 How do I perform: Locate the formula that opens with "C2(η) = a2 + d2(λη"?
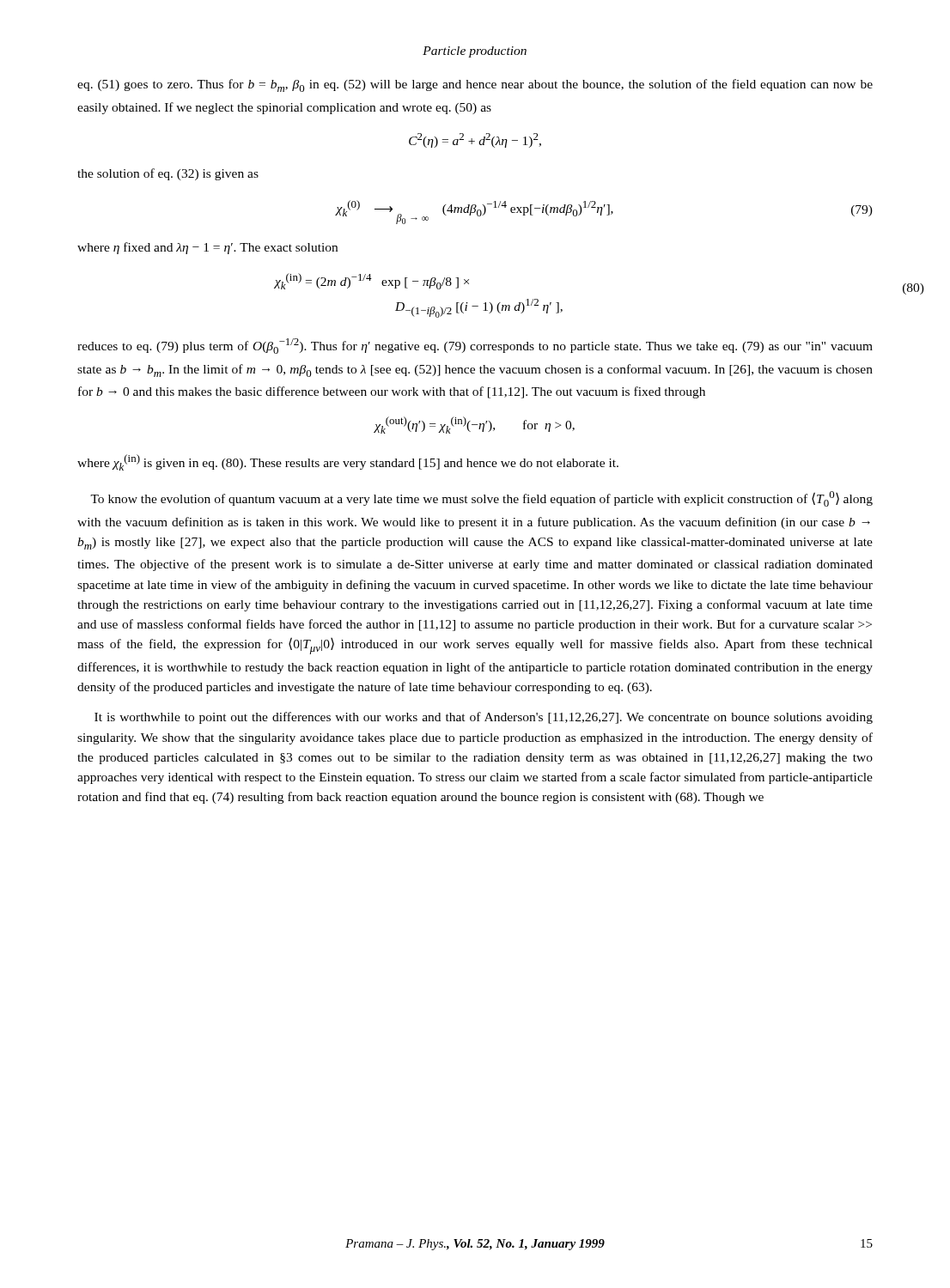(475, 140)
